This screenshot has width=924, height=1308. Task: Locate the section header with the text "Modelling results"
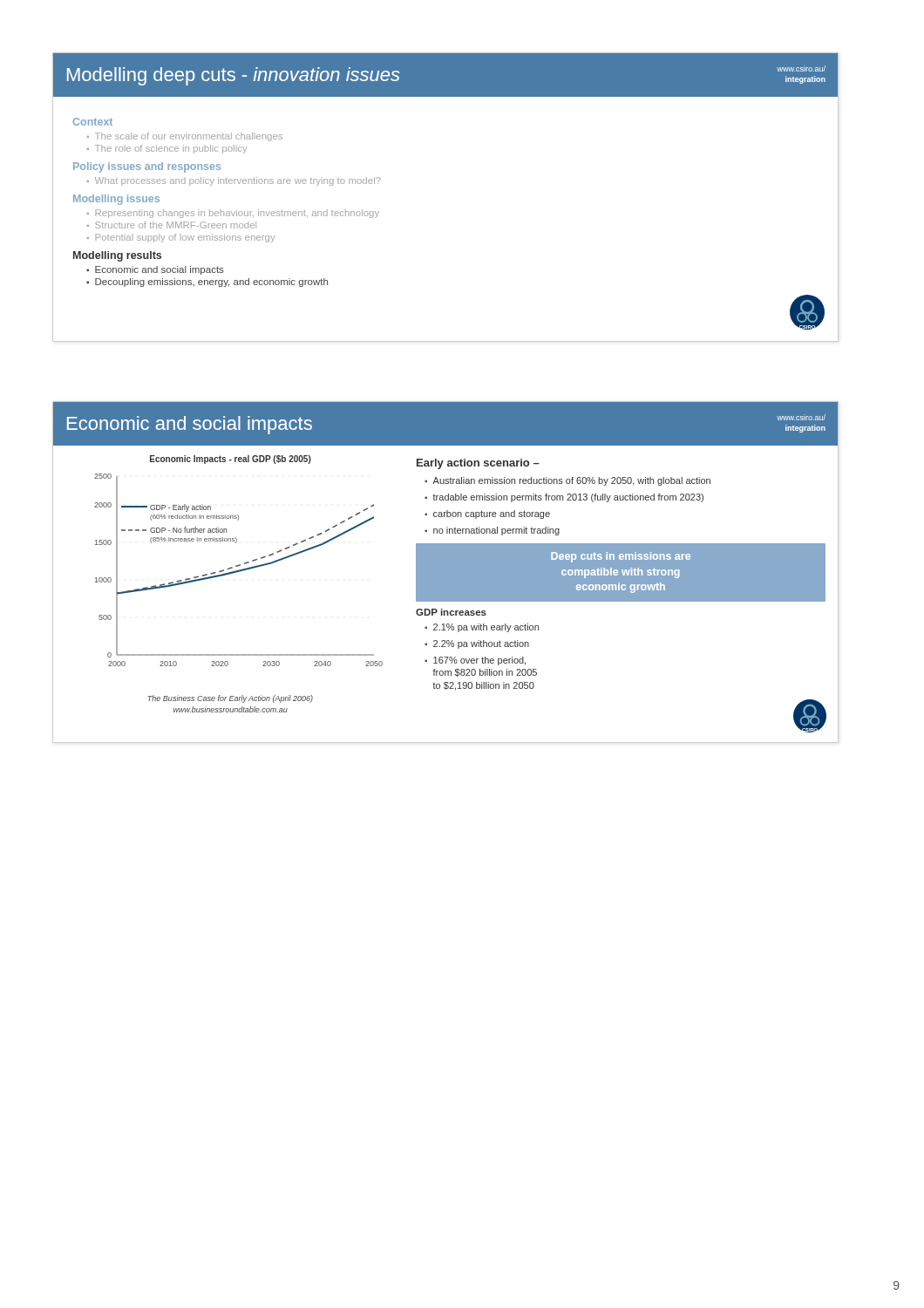(x=117, y=256)
